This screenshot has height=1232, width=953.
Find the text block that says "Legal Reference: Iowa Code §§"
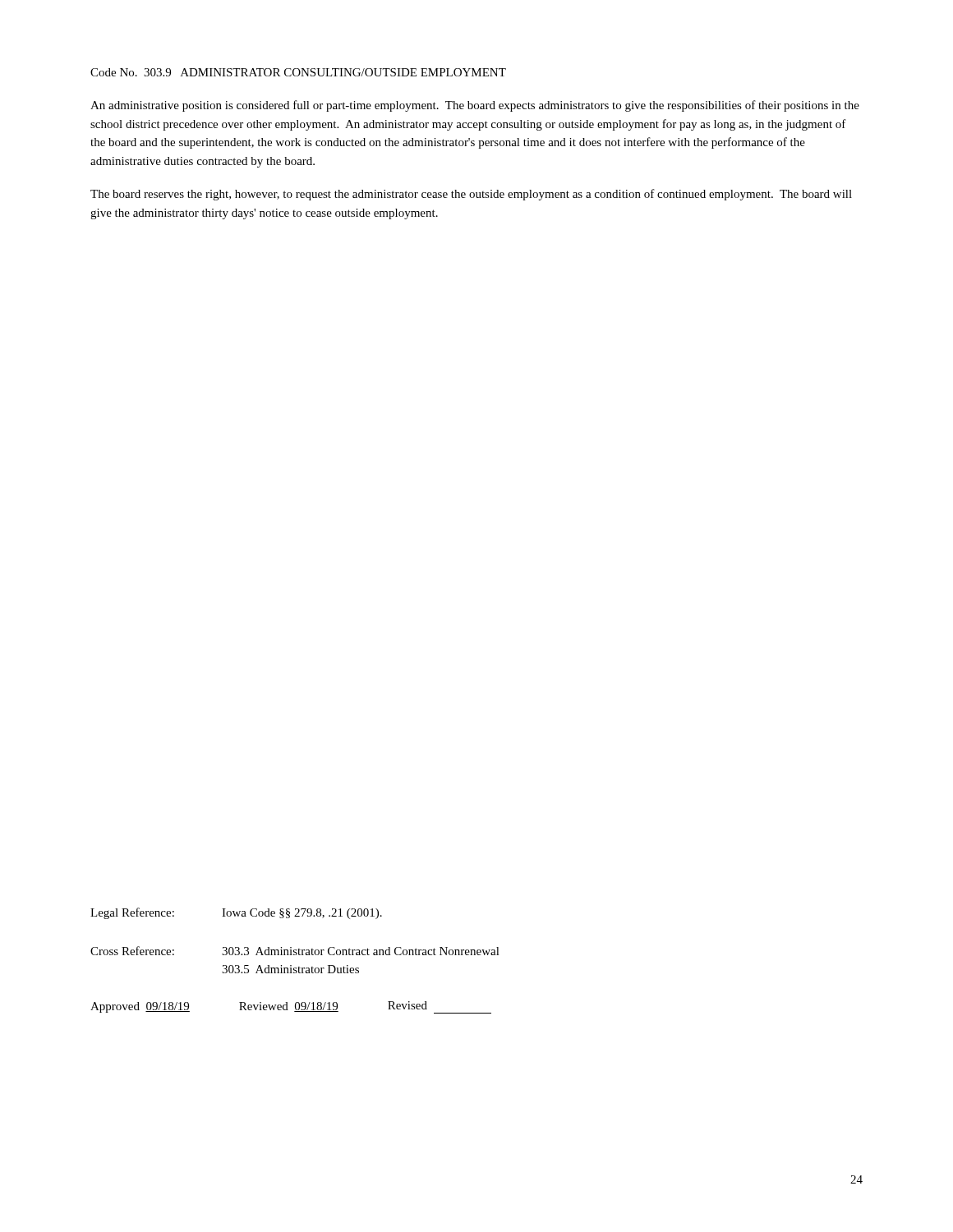(x=236, y=913)
